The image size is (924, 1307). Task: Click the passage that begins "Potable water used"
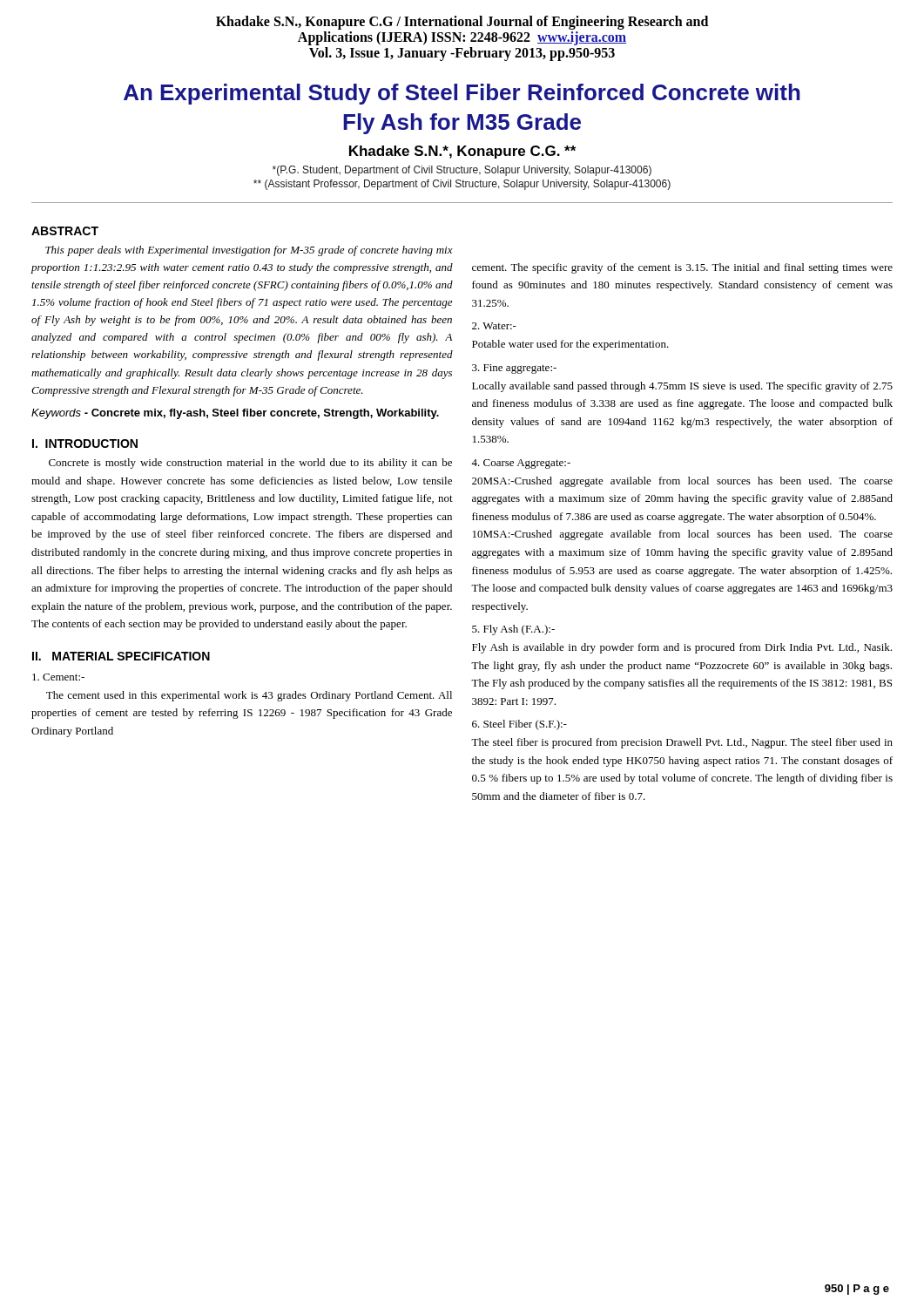pyautogui.click(x=570, y=344)
